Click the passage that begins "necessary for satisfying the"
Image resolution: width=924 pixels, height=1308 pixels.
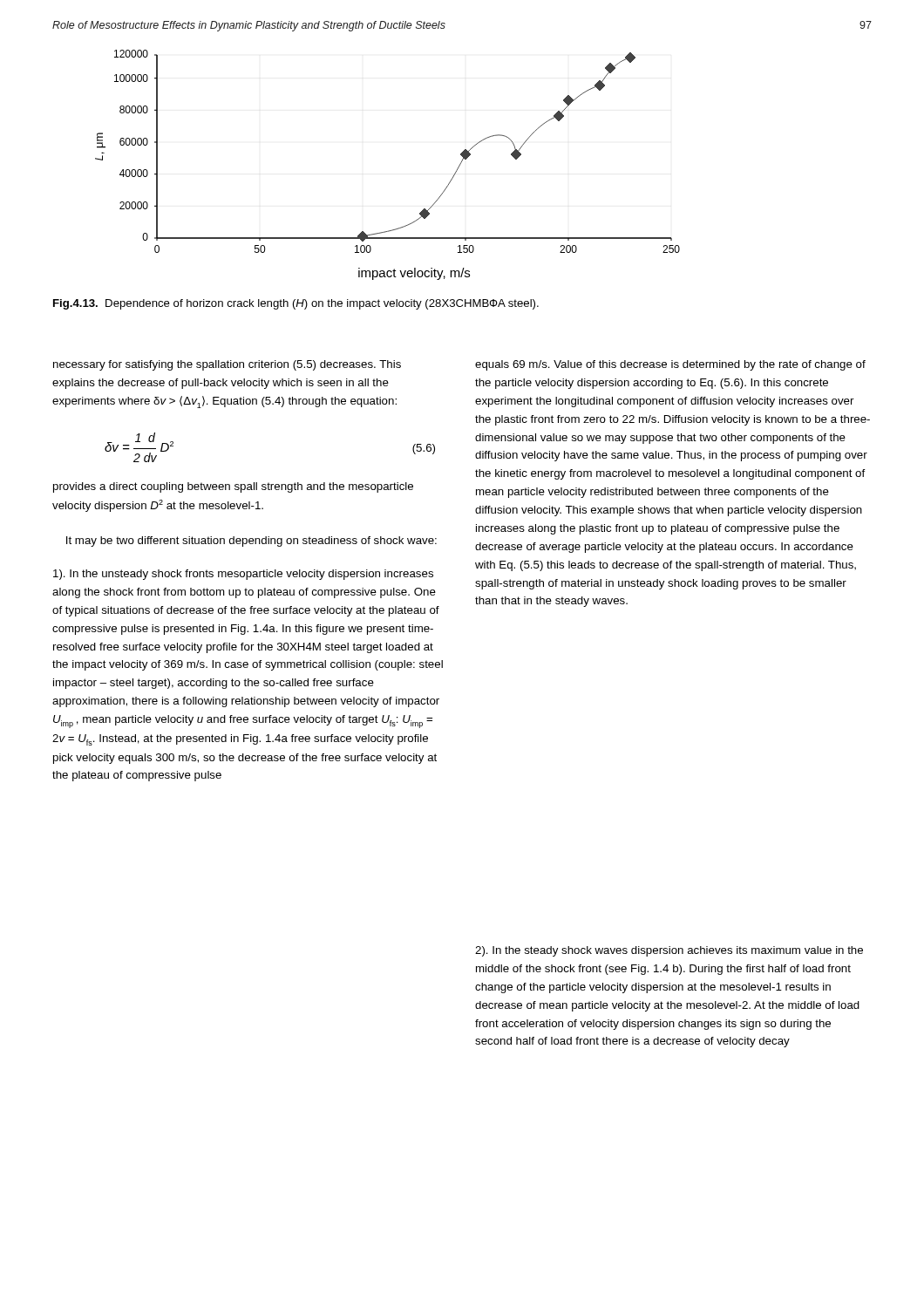tap(227, 383)
